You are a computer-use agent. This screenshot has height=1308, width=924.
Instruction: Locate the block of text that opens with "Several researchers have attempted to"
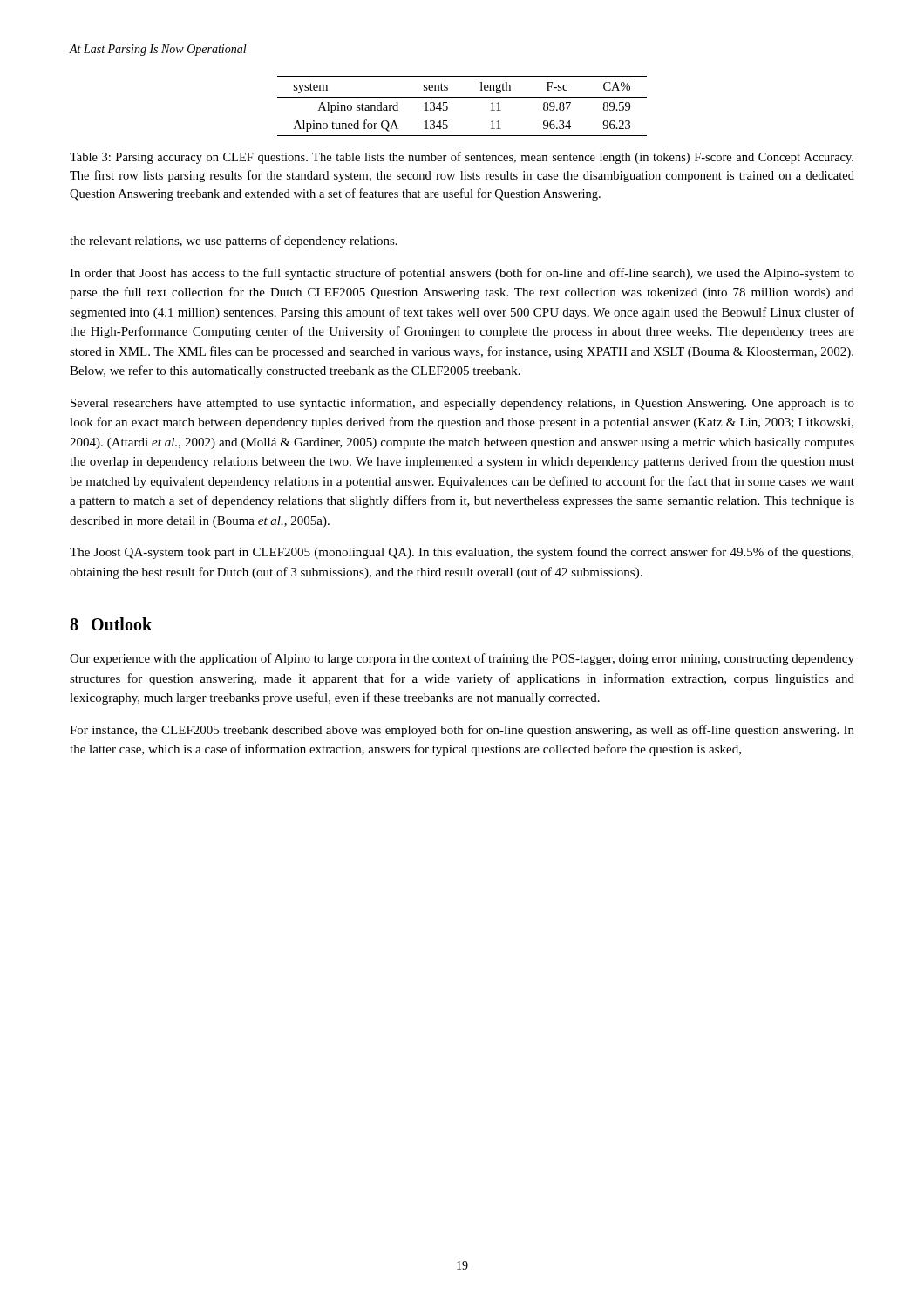tap(462, 461)
